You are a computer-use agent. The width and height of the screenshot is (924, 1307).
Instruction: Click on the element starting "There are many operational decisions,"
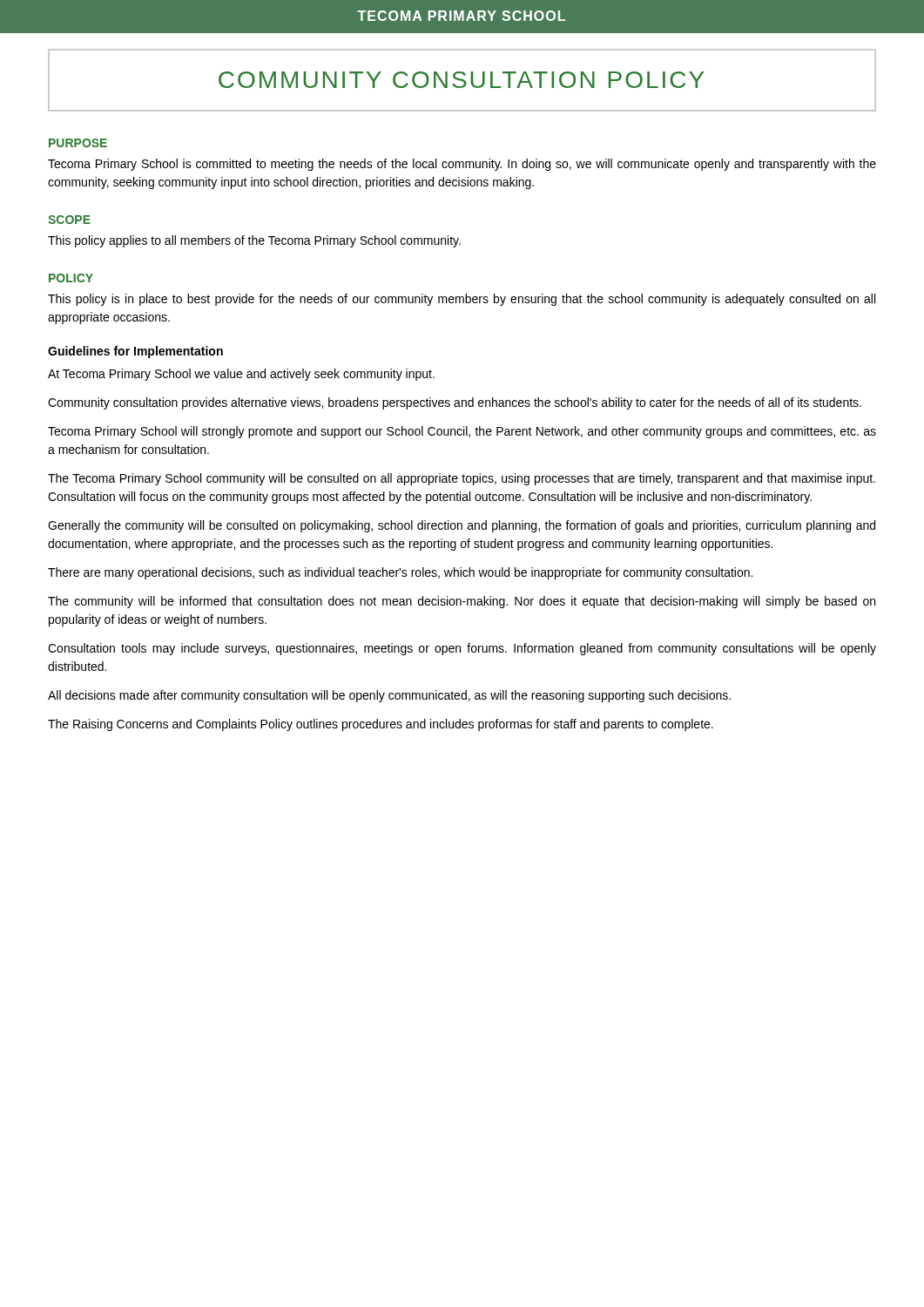[401, 572]
